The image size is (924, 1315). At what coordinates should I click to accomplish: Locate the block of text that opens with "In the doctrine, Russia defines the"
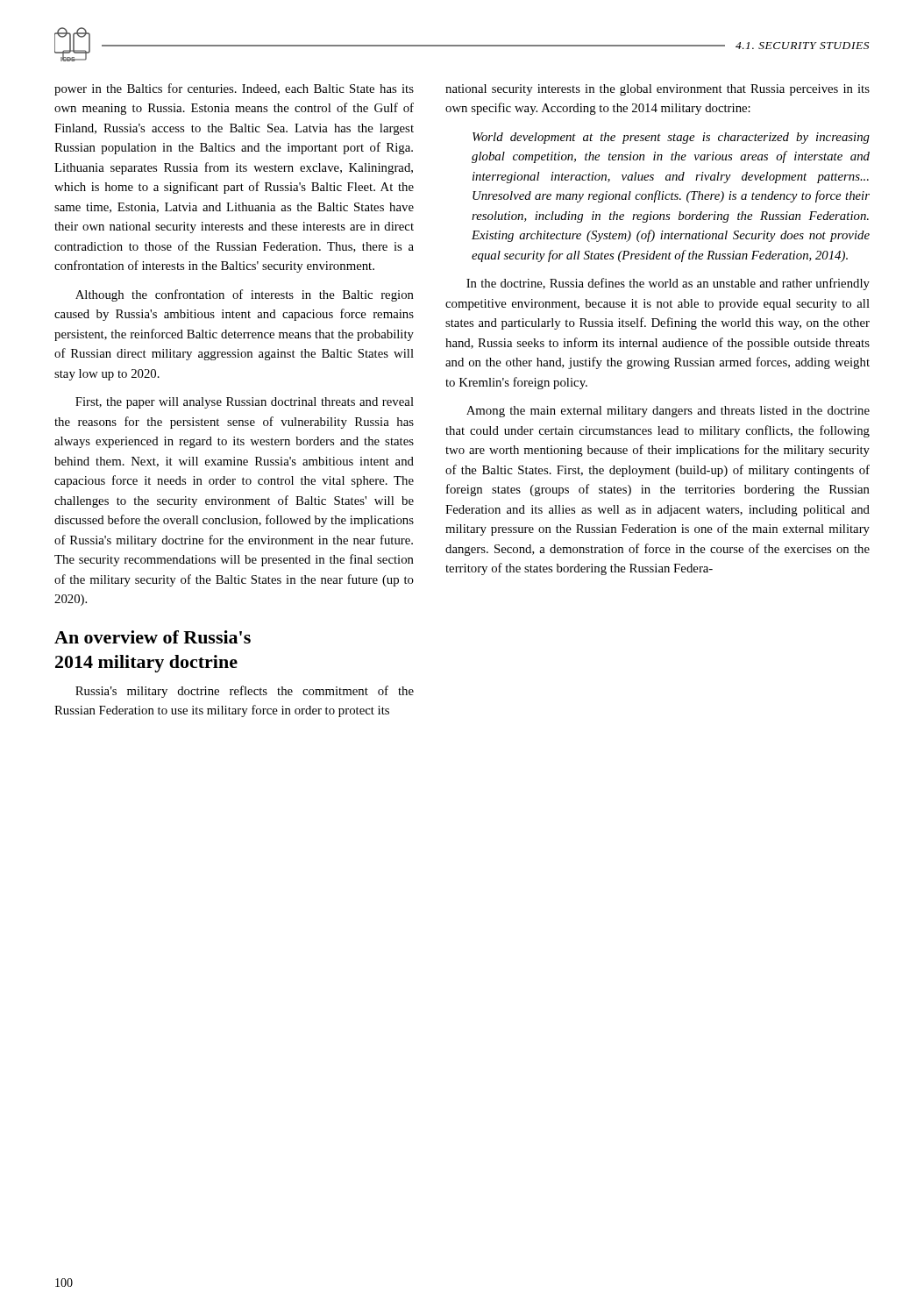658,333
